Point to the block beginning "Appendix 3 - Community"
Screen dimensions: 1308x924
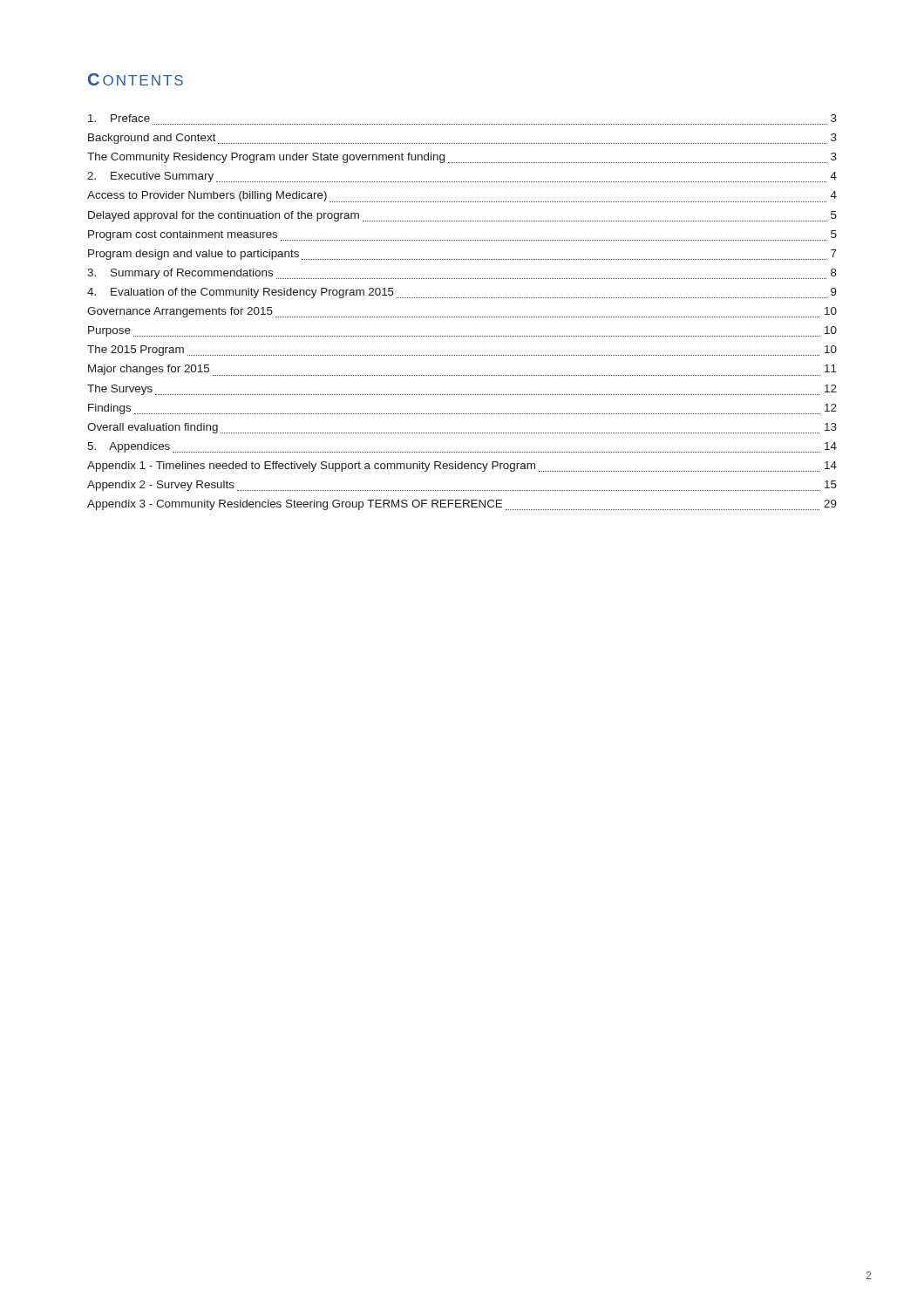(x=462, y=504)
